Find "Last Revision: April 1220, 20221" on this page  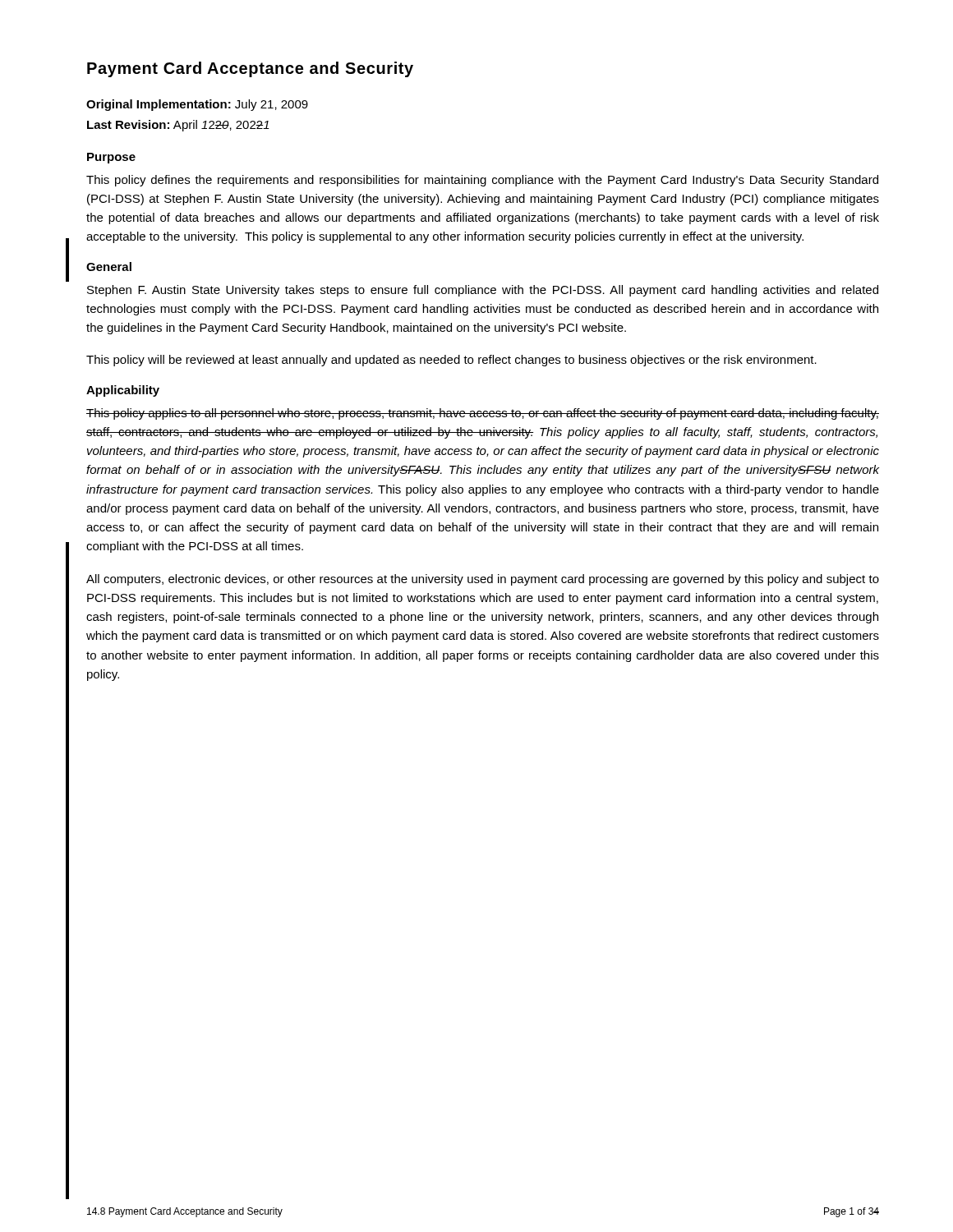[x=178, y=125]
